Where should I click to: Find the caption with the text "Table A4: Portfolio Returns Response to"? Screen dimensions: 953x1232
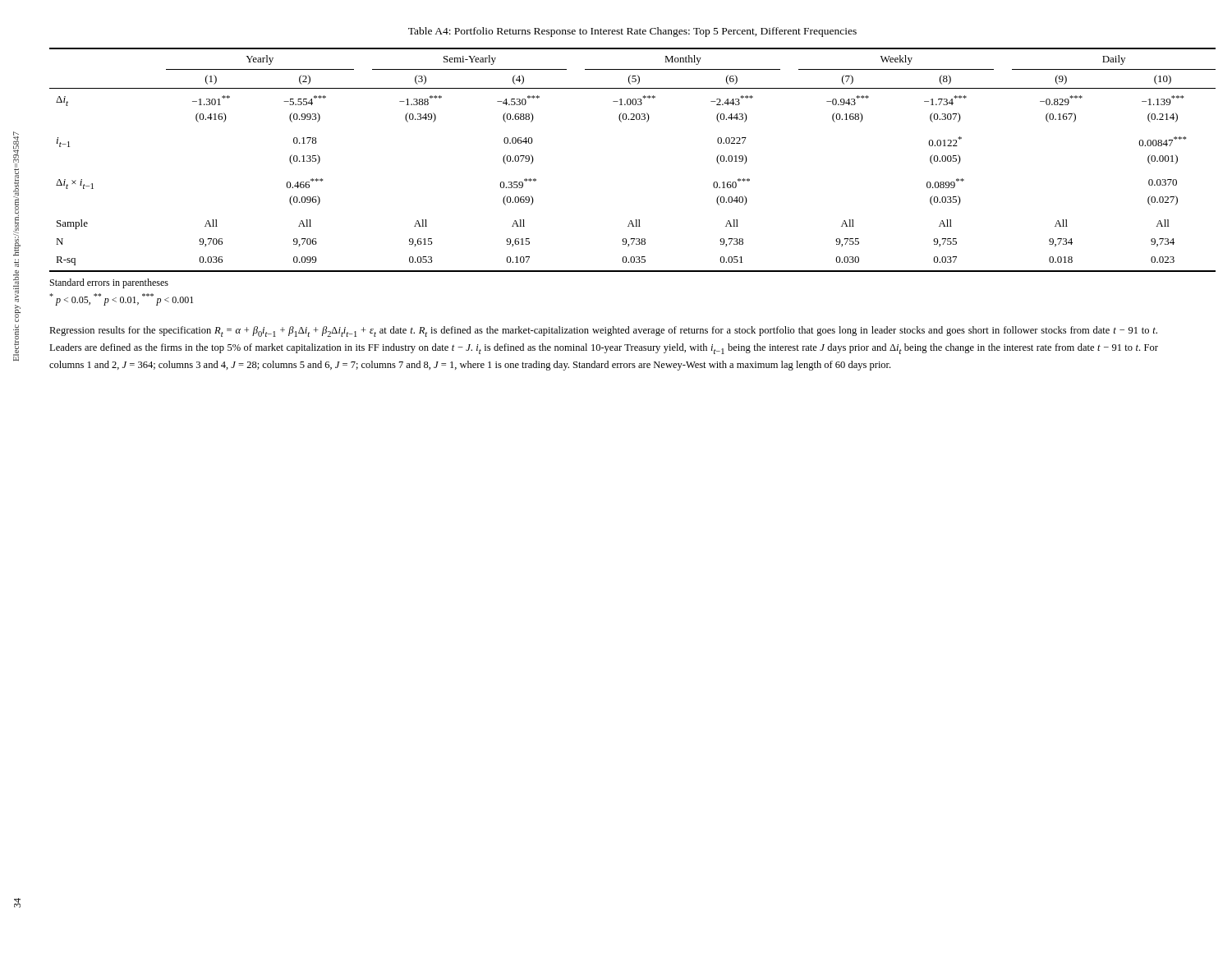632,31
